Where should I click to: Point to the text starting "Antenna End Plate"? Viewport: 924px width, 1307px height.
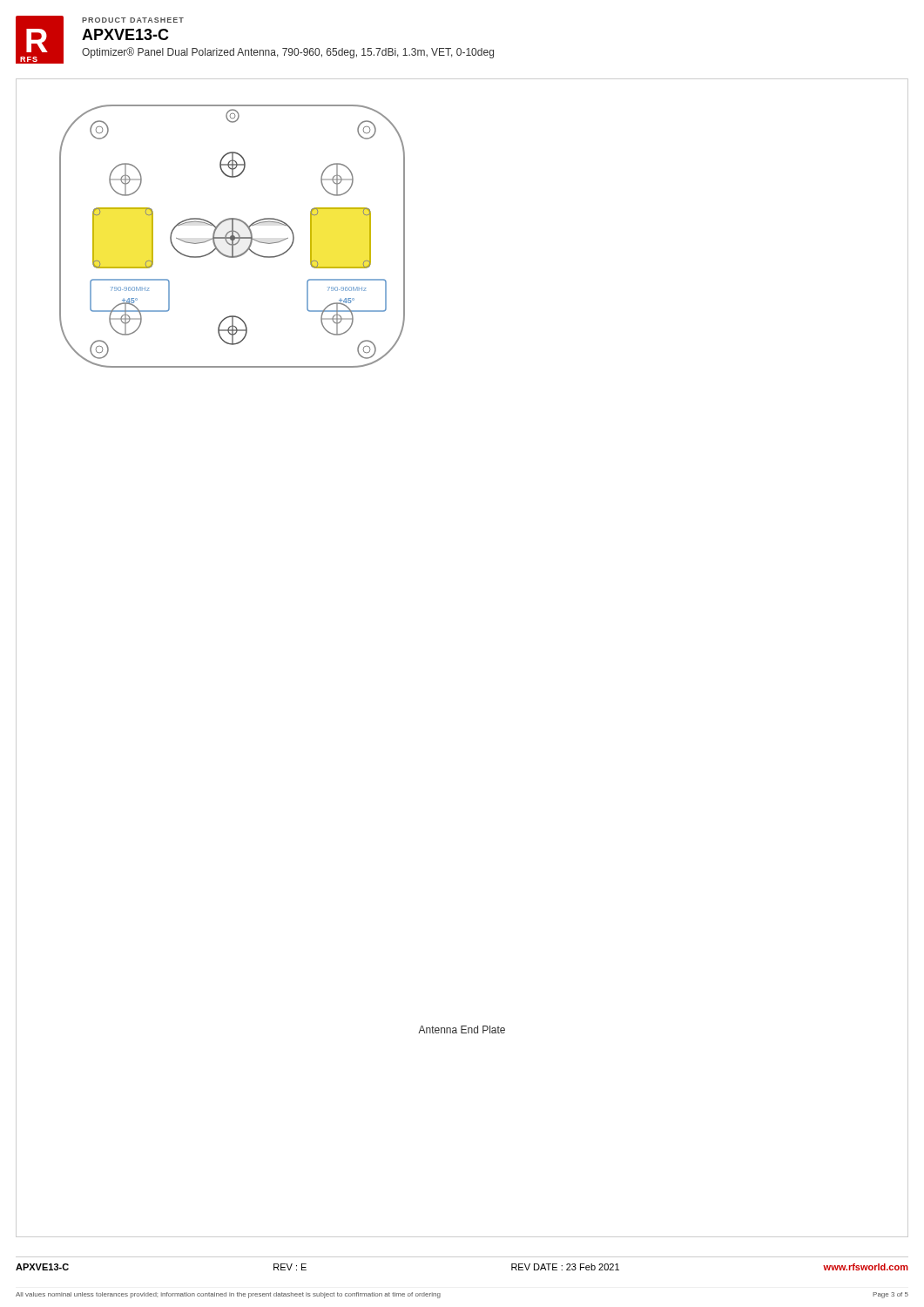tap(462, 1030)
